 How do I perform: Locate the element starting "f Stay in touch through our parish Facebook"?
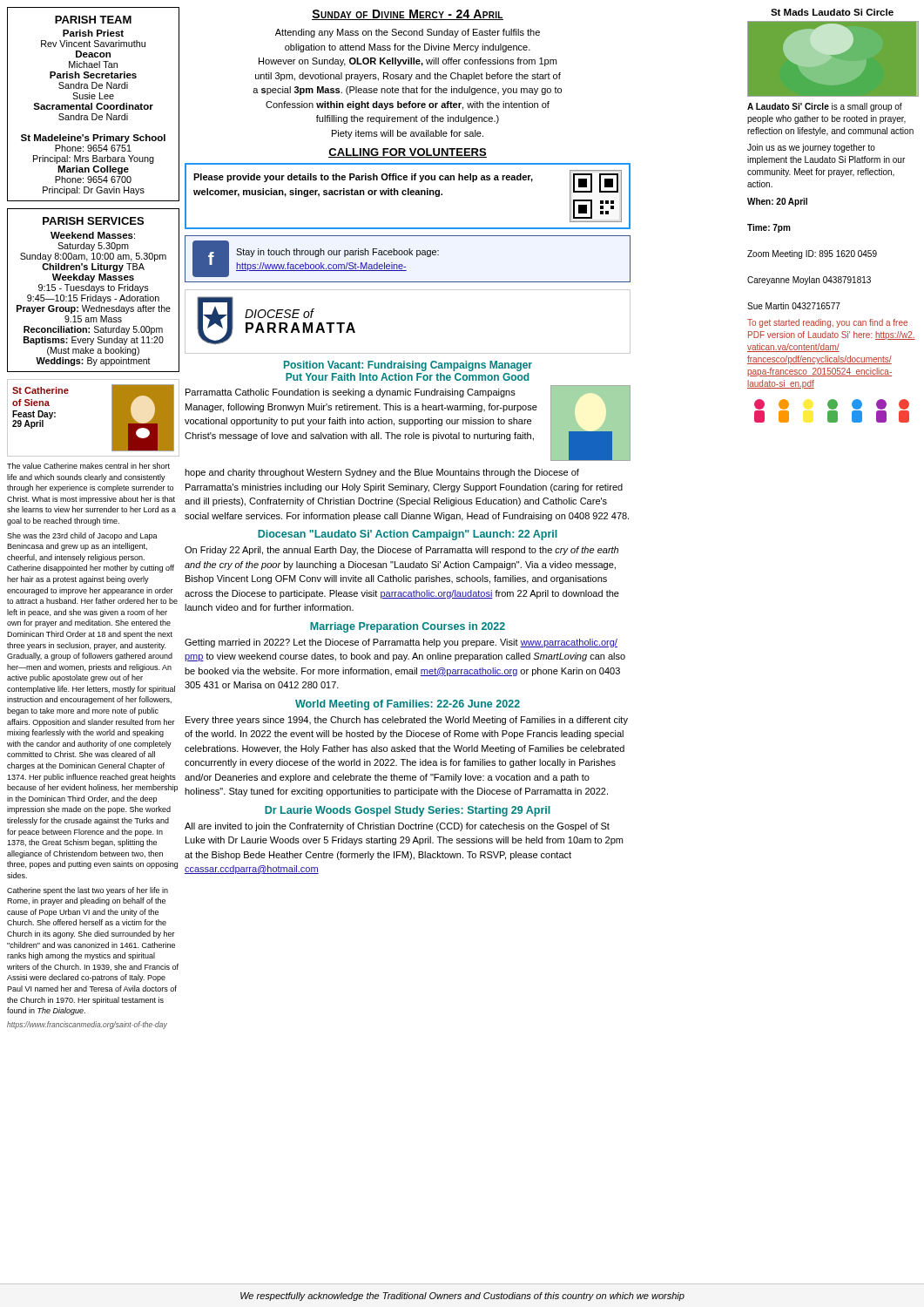click(316, 259)
